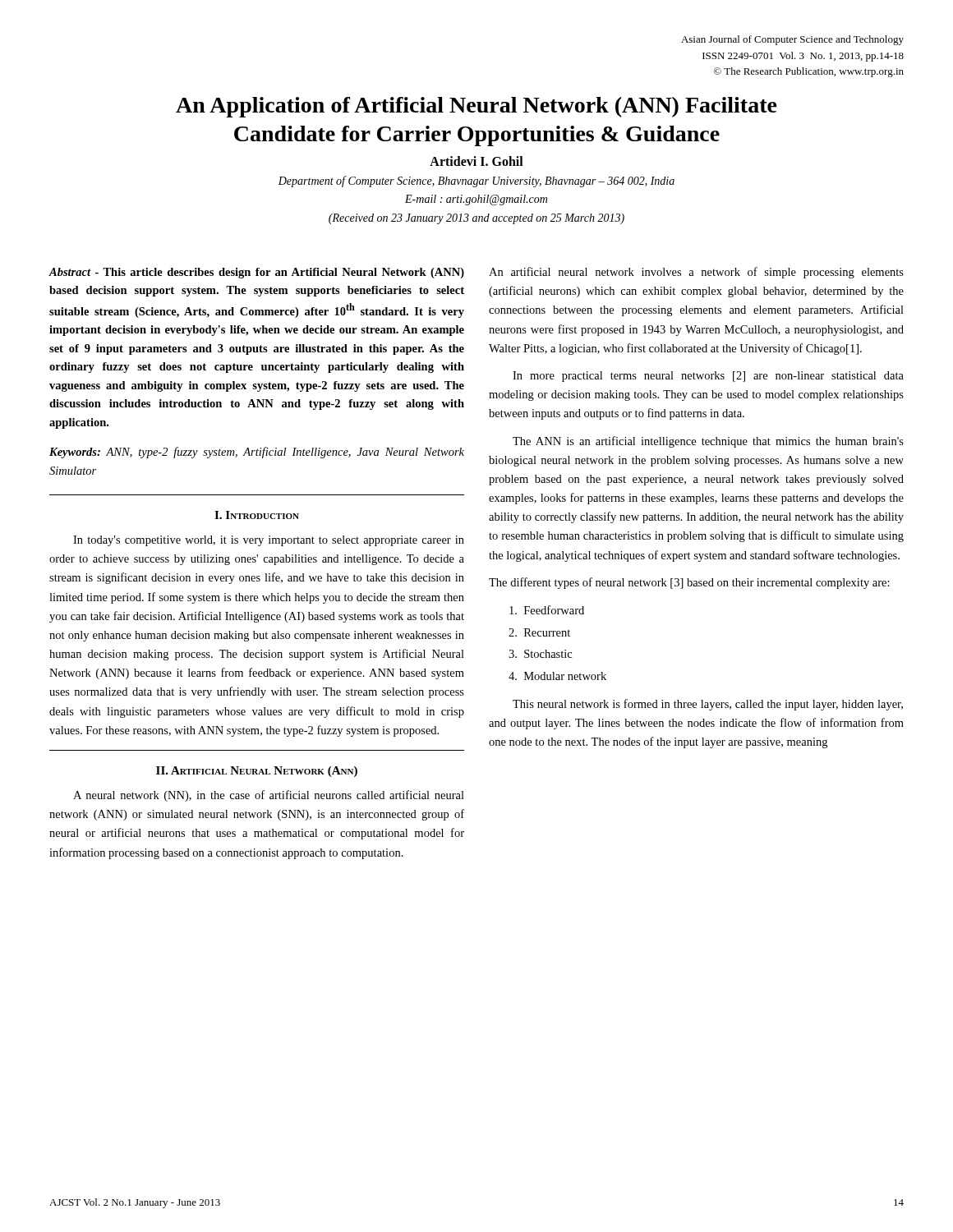The width and height of the screenshot is (953, 1232).
Task: Click on the passage starting "2. Recurrent"
Action: click(539, 632)
